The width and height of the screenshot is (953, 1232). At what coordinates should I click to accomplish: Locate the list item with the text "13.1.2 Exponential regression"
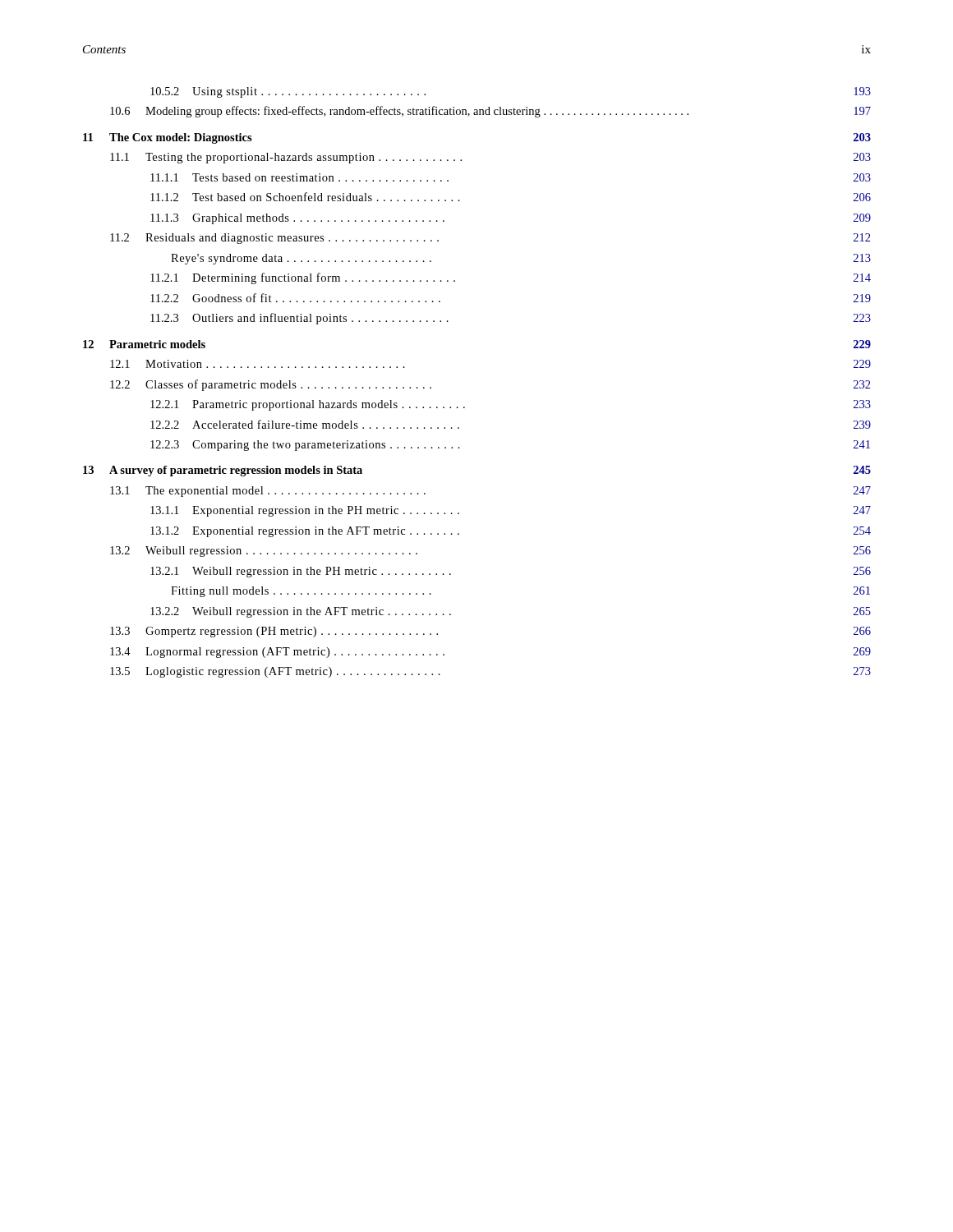167,532
